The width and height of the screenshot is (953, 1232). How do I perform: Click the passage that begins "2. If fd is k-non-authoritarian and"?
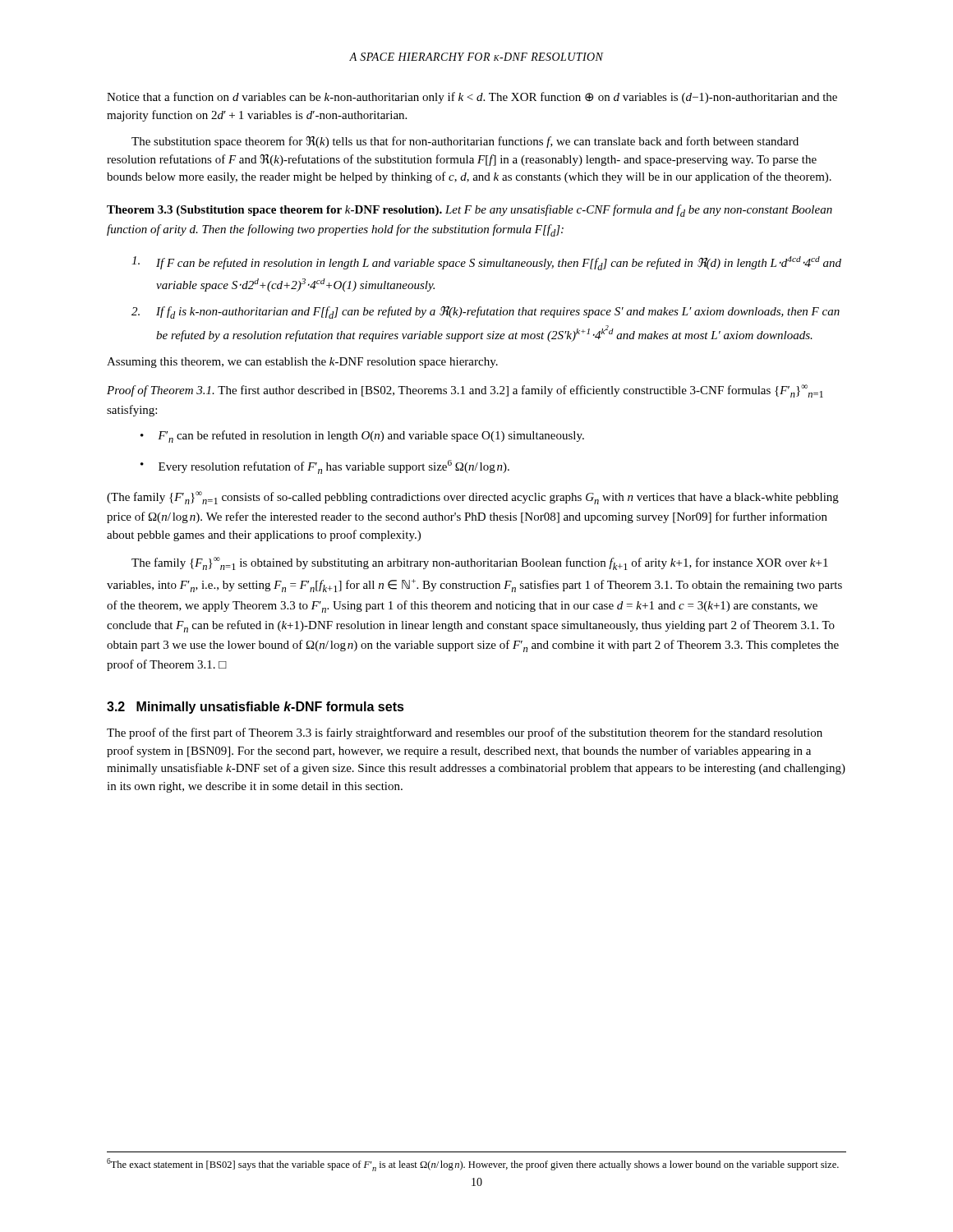(x=489, y=324)
